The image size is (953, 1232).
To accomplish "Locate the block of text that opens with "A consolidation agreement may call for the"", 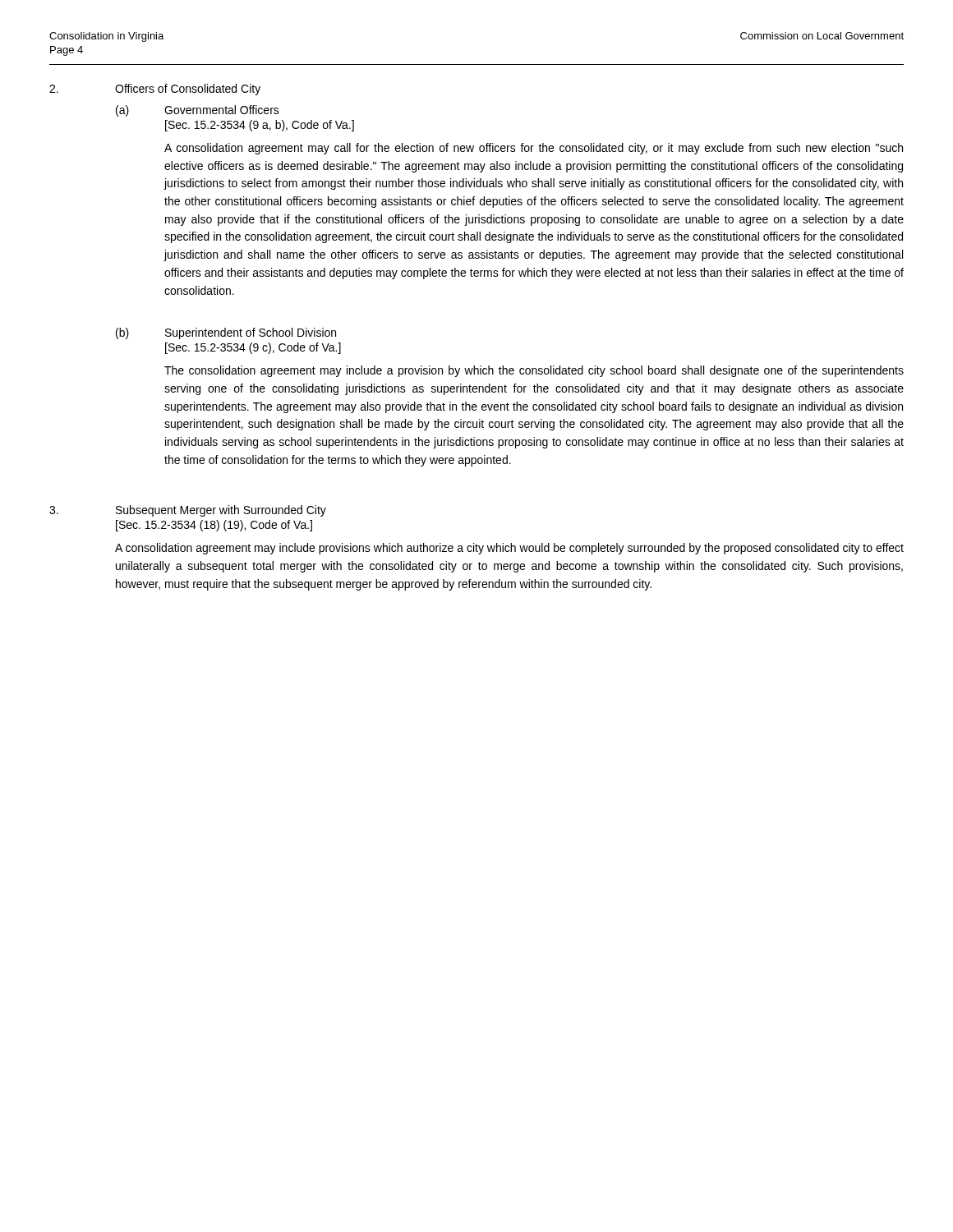I will click(534, 219).
